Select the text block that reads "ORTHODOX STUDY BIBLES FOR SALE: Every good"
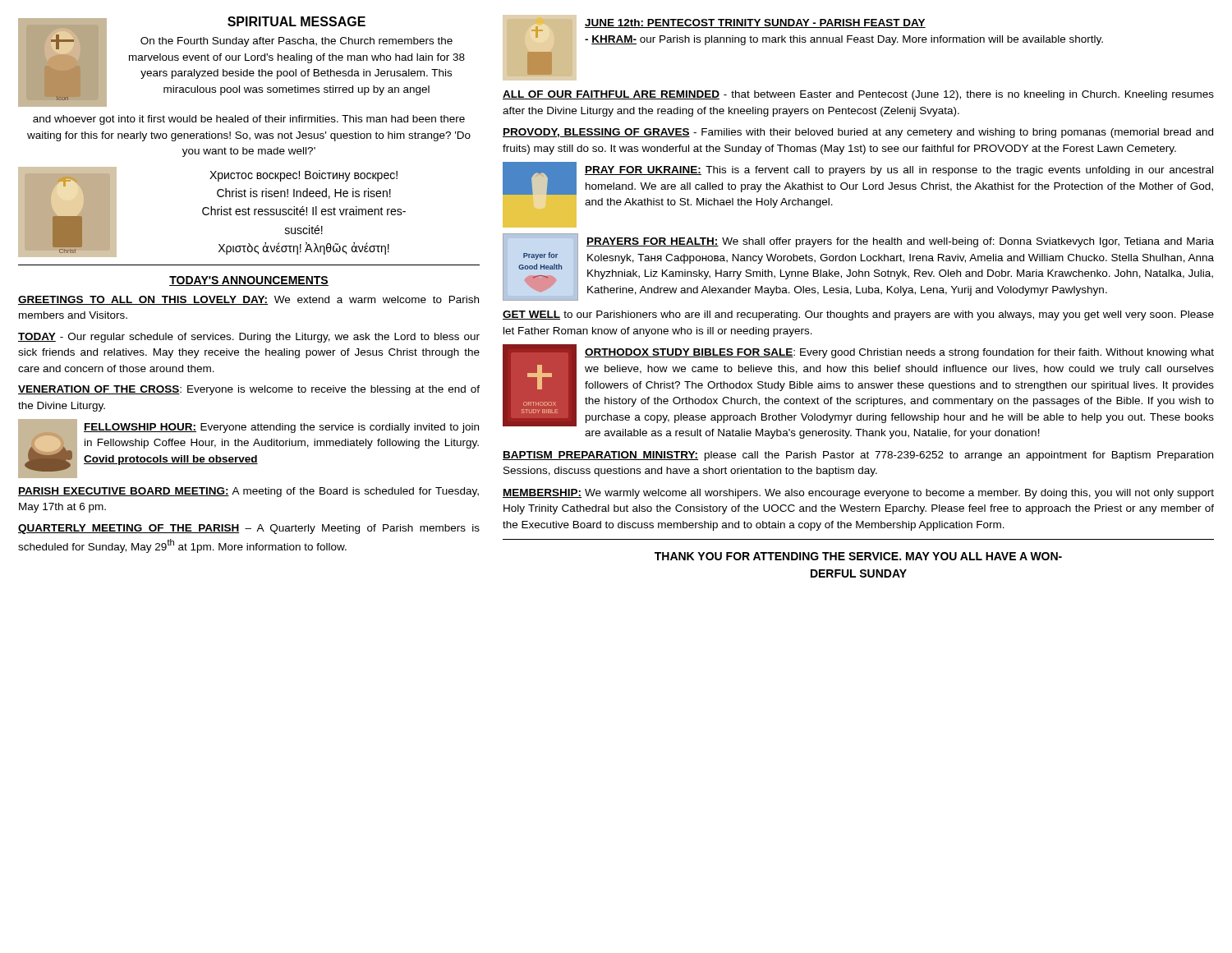Viewport: 1232px width, 953px height. [899, 393]
